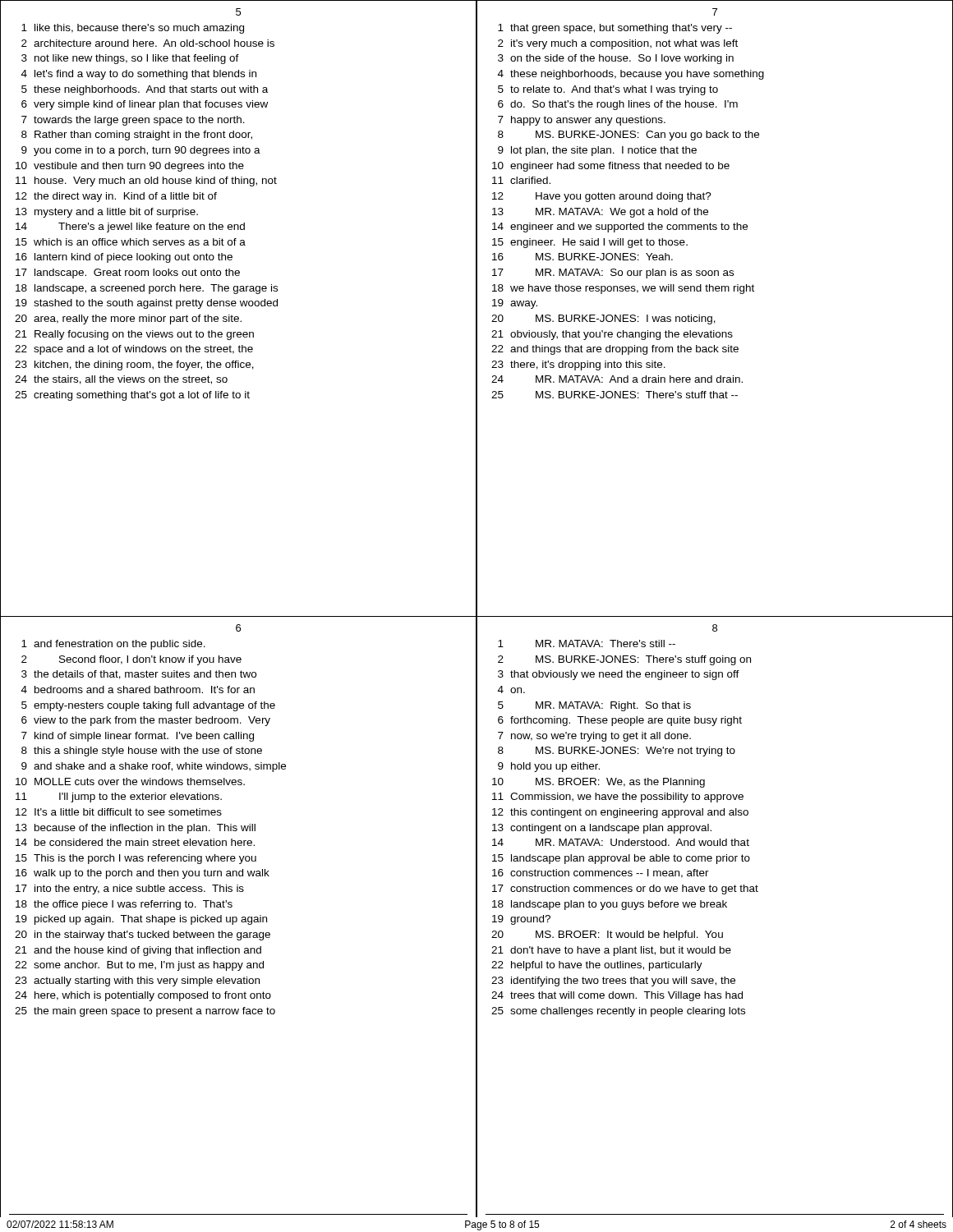Click the passage that begins "7 1that green space, but something that's very"
The width and height of the screenshot is (953, 1232).
[715, 617]
